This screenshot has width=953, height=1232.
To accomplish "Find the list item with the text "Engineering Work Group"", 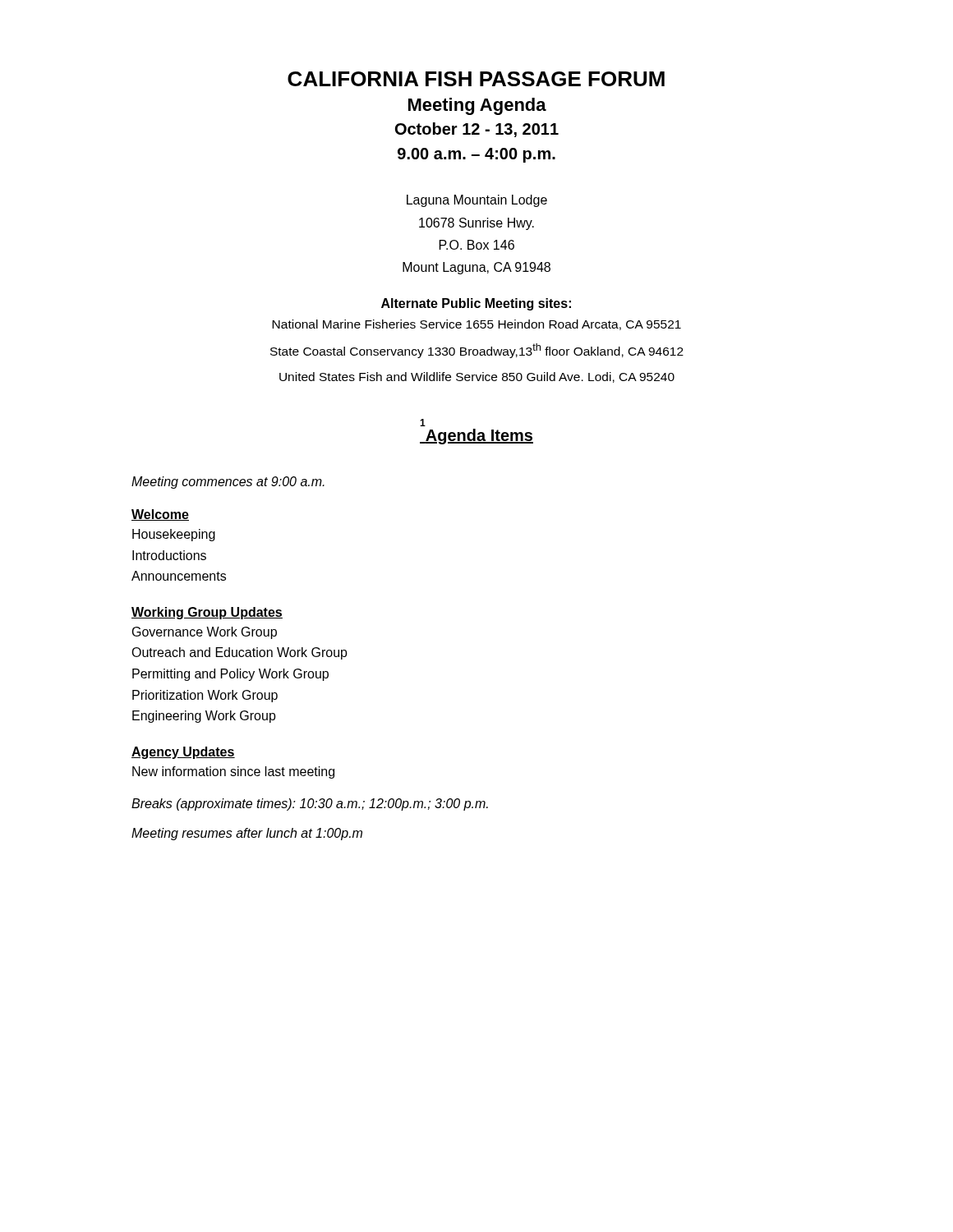I will (x=204, y=716).
